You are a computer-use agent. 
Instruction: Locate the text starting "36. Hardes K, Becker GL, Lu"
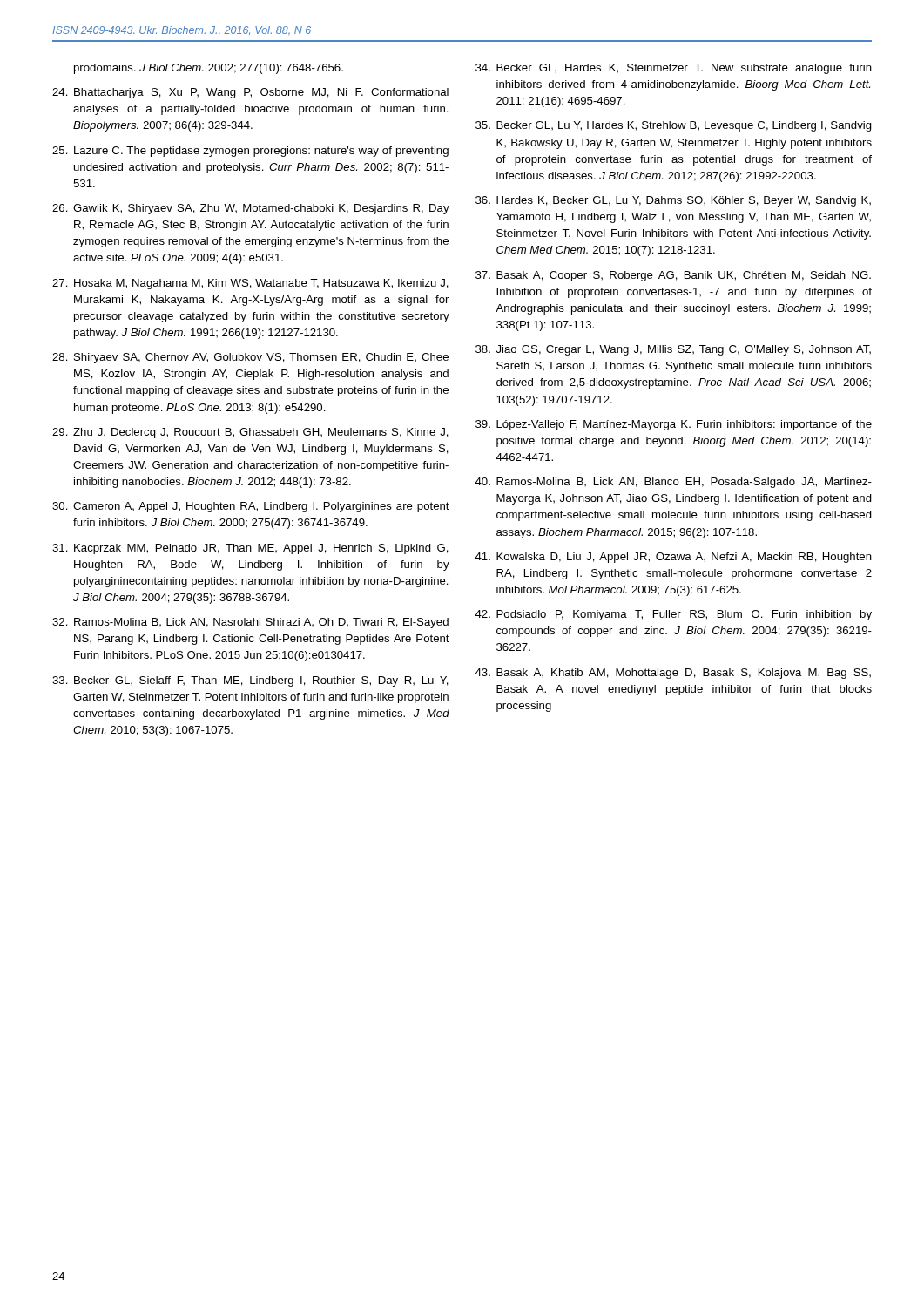point(673,225)
